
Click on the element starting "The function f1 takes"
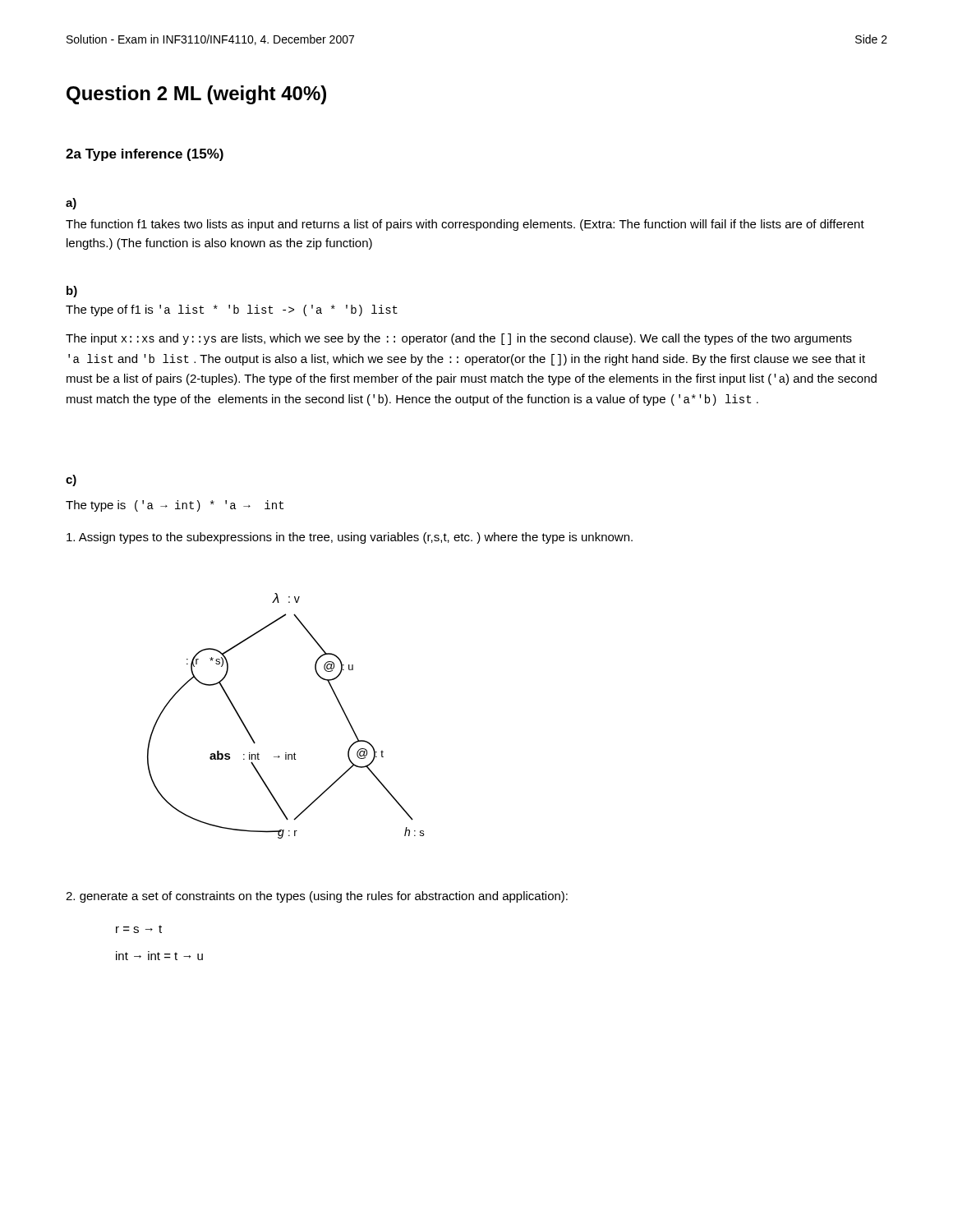[465, 233]
